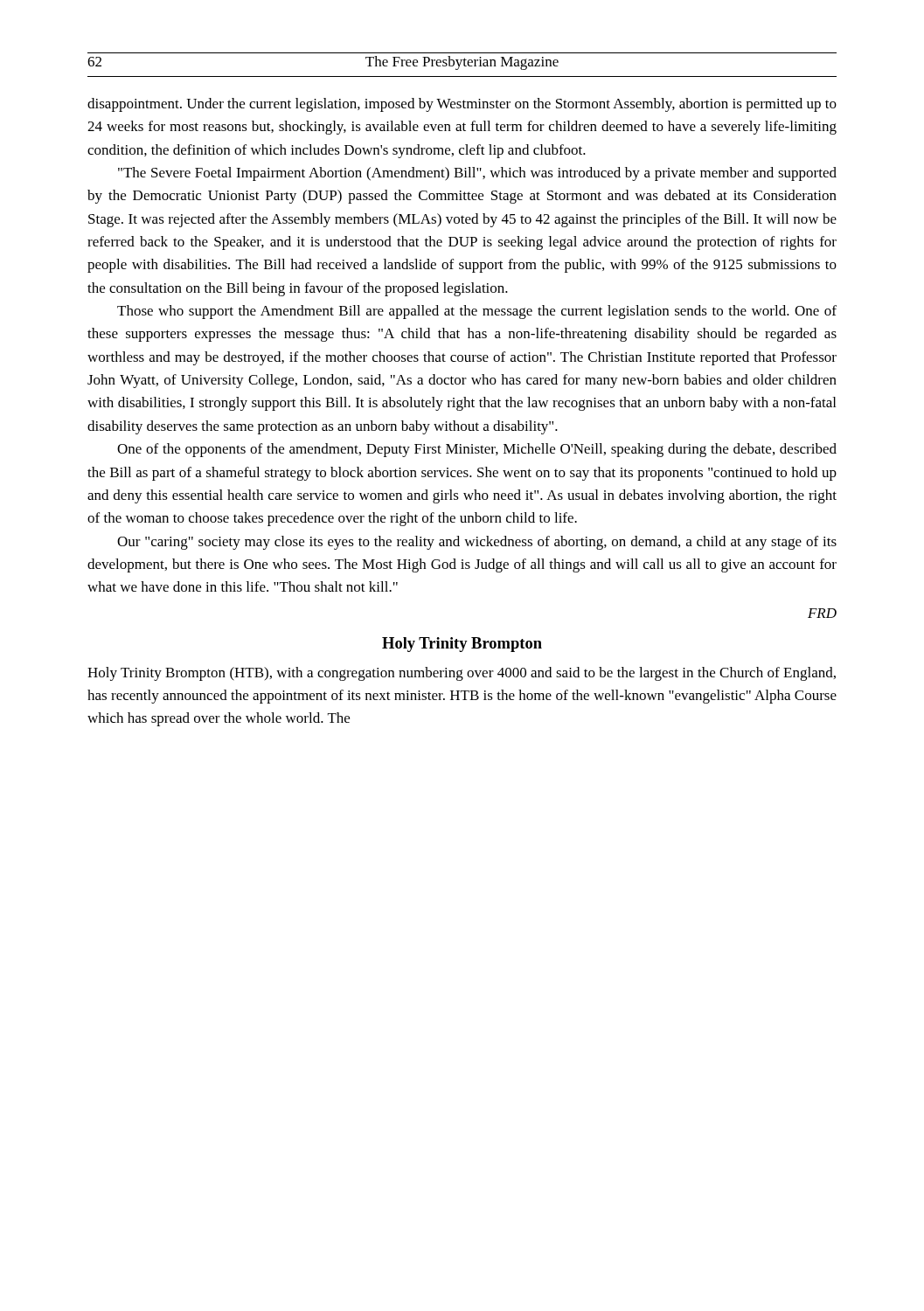
Task: Select the text block that says "Holy Trinity Brompton (HTB), with a congregation numbering"
Action: (462, 696)
